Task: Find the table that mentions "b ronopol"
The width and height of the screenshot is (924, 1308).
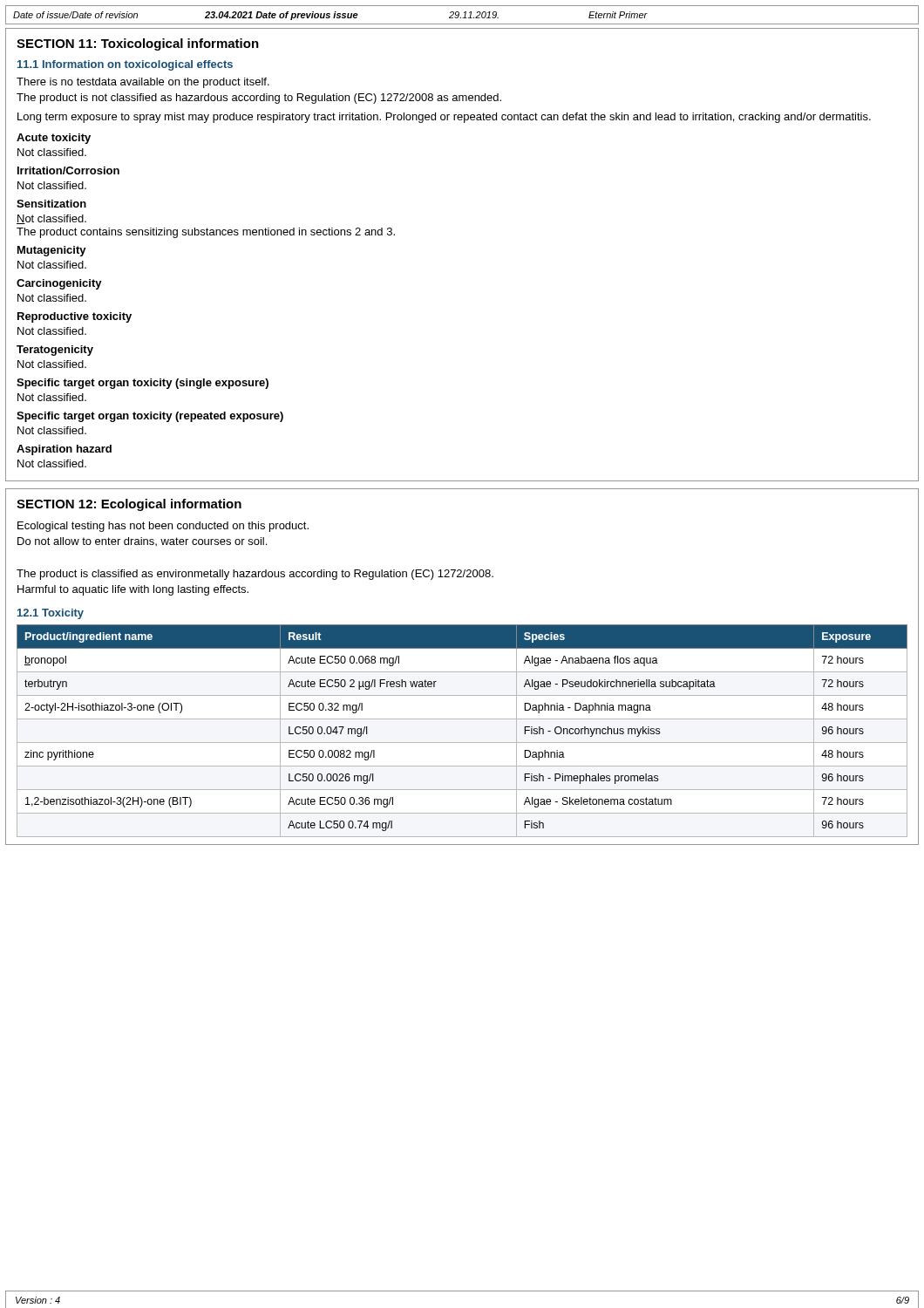Action: click(x=462, y=731)
